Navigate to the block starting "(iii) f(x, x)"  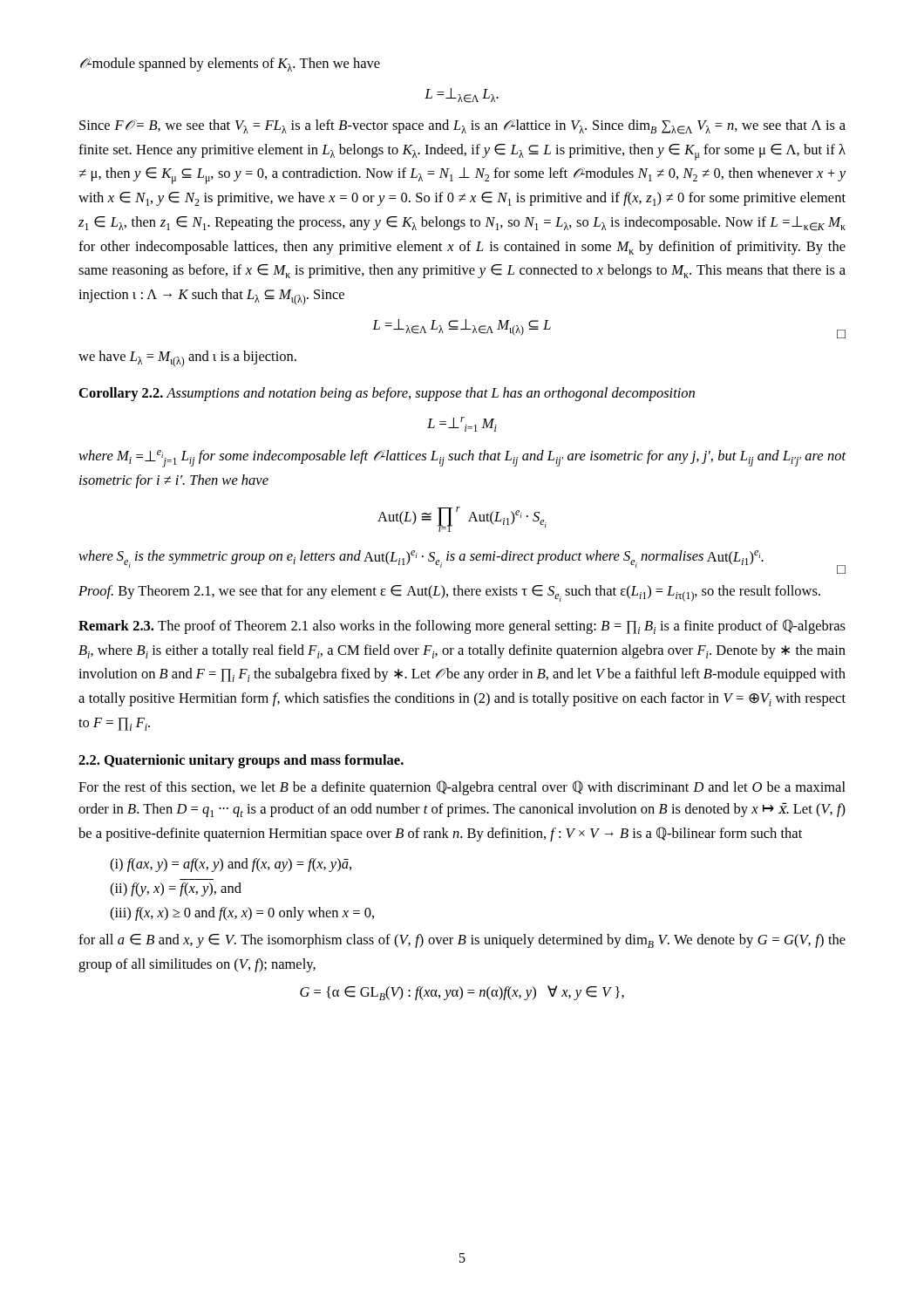pyautogui.click(x=242, y=912)
